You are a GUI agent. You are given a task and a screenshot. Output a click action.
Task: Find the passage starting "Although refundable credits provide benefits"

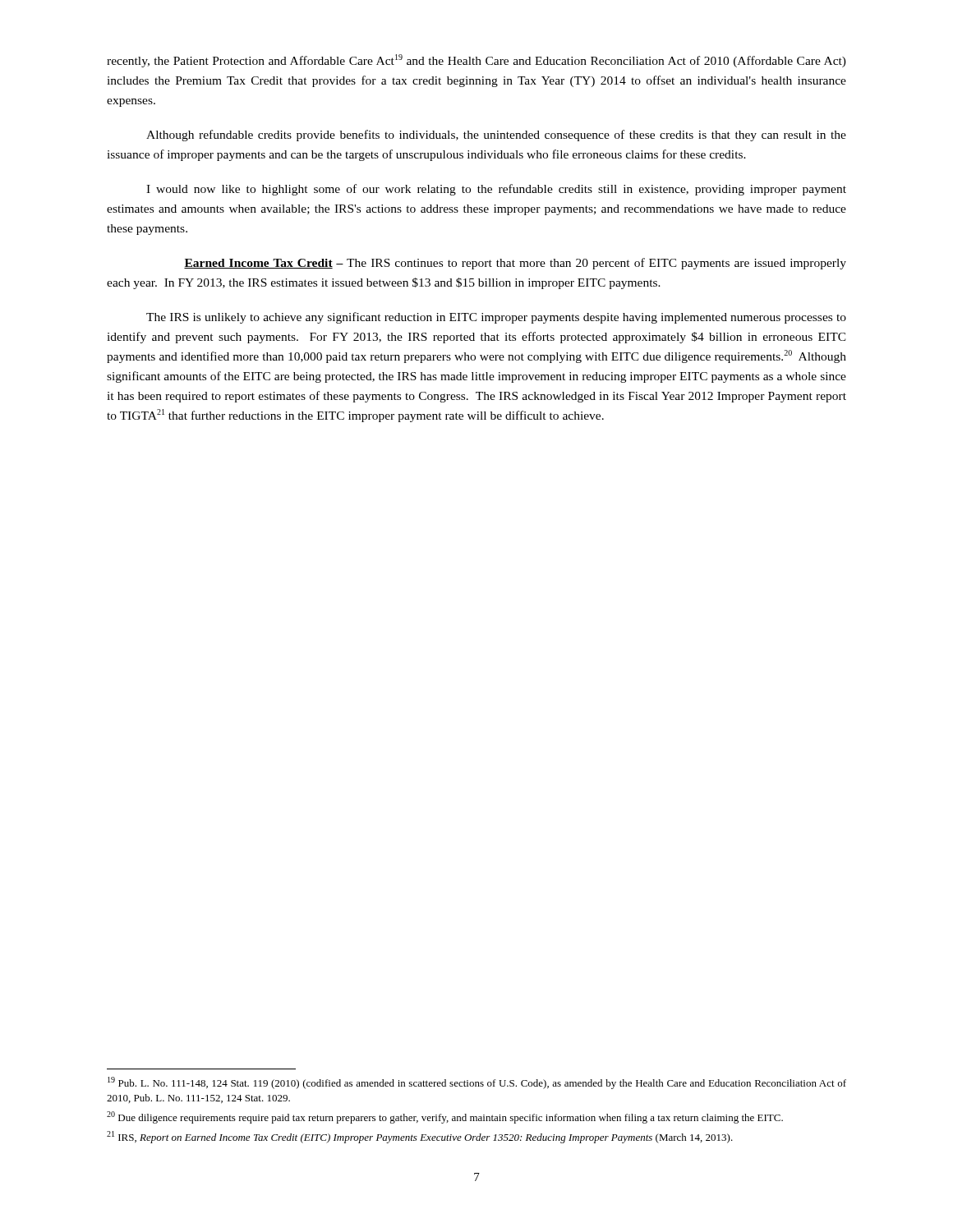pos(476,144)
